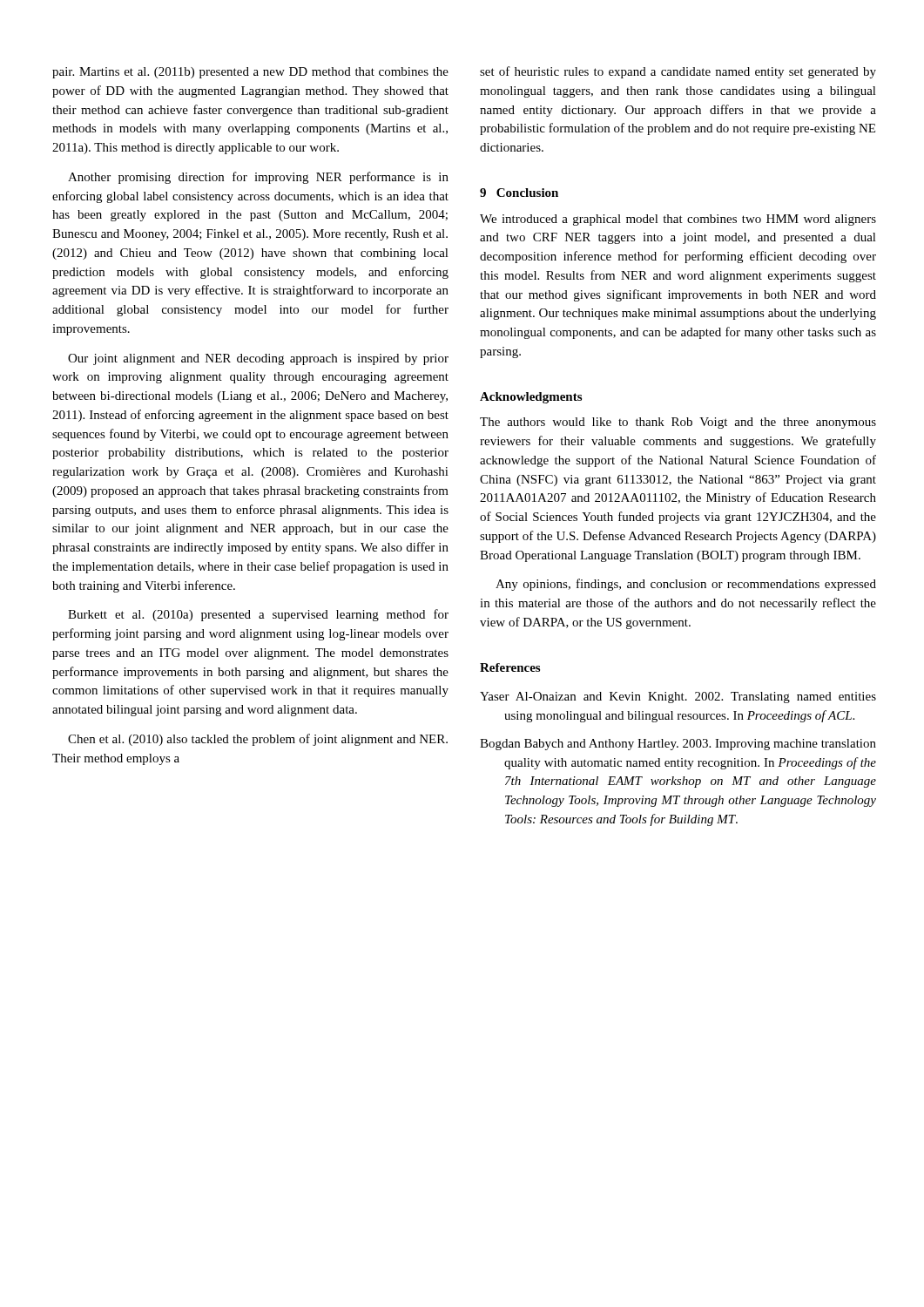The image size is (924, 1307).
Task: Find the text block containing "Bogdan Babych and"
Action: pos(678,781)
